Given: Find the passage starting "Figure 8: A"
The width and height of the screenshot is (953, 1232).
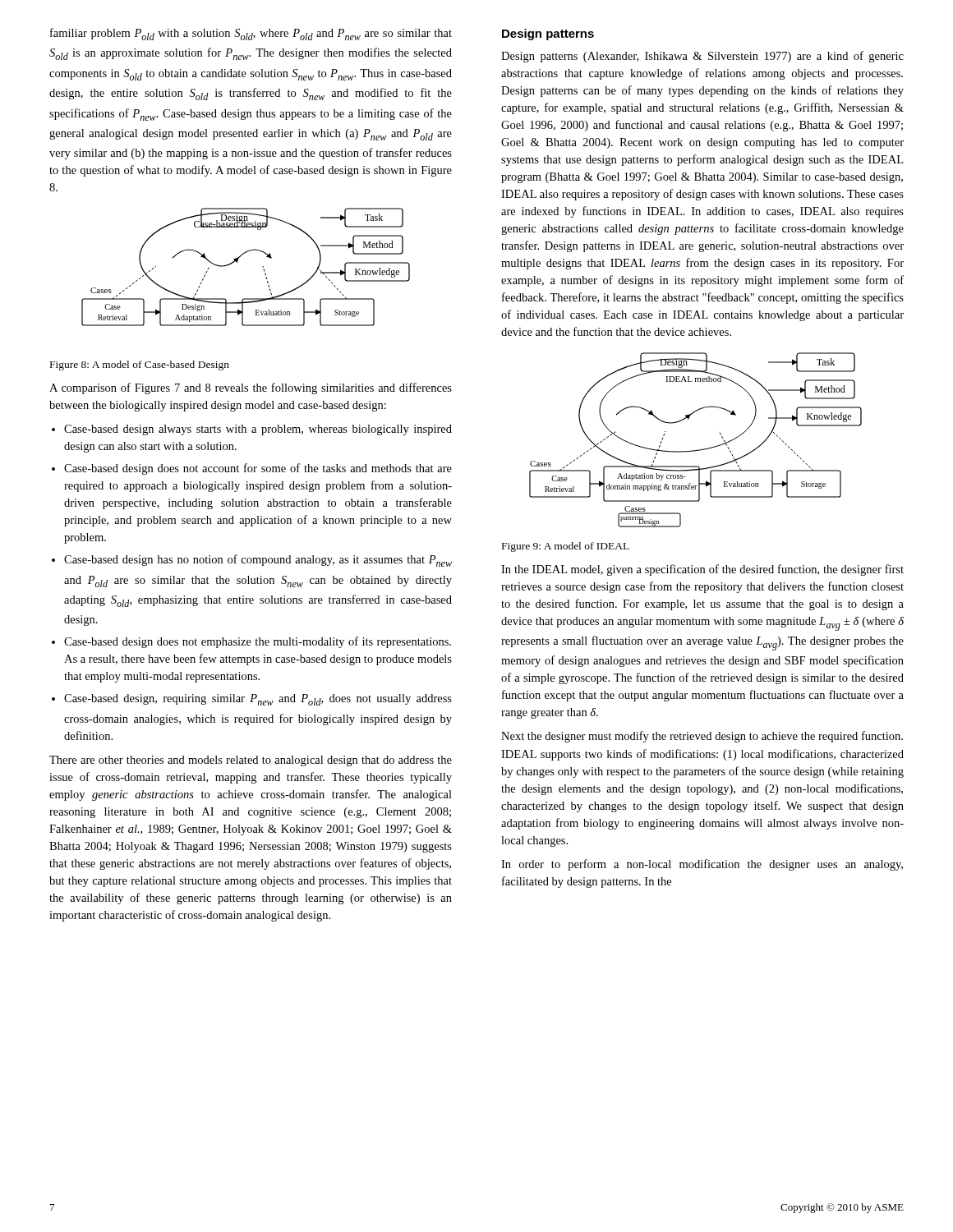Looking at the screenshot, I should [140, 365].
